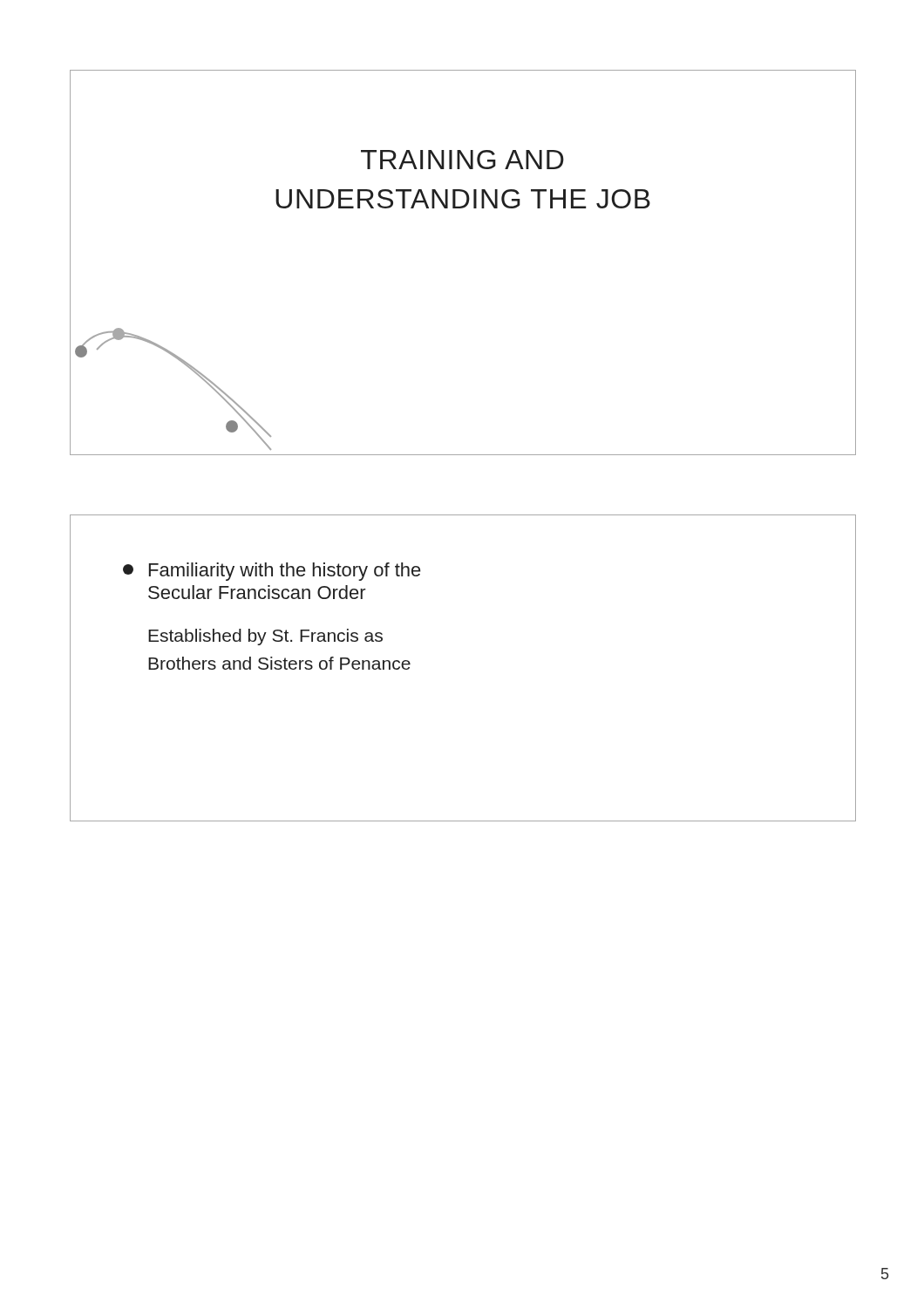The width and height of the screenshot is (924, 1308).
Task: Point to the passage starting "Familiarity with the history of"
Action: tap(272, 582)
